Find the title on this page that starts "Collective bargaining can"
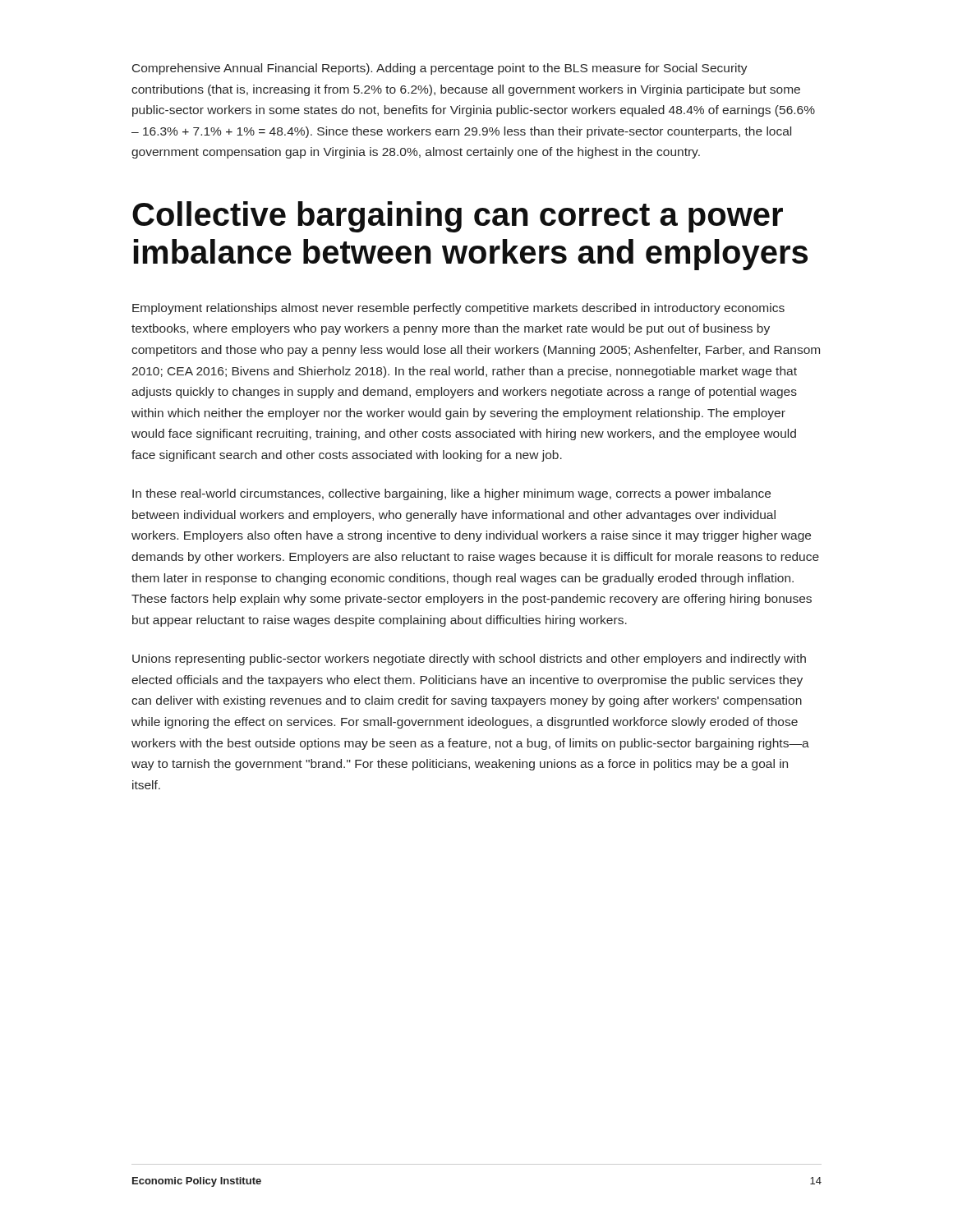Viewport: 953px width, 1232px height. (470, 233)
